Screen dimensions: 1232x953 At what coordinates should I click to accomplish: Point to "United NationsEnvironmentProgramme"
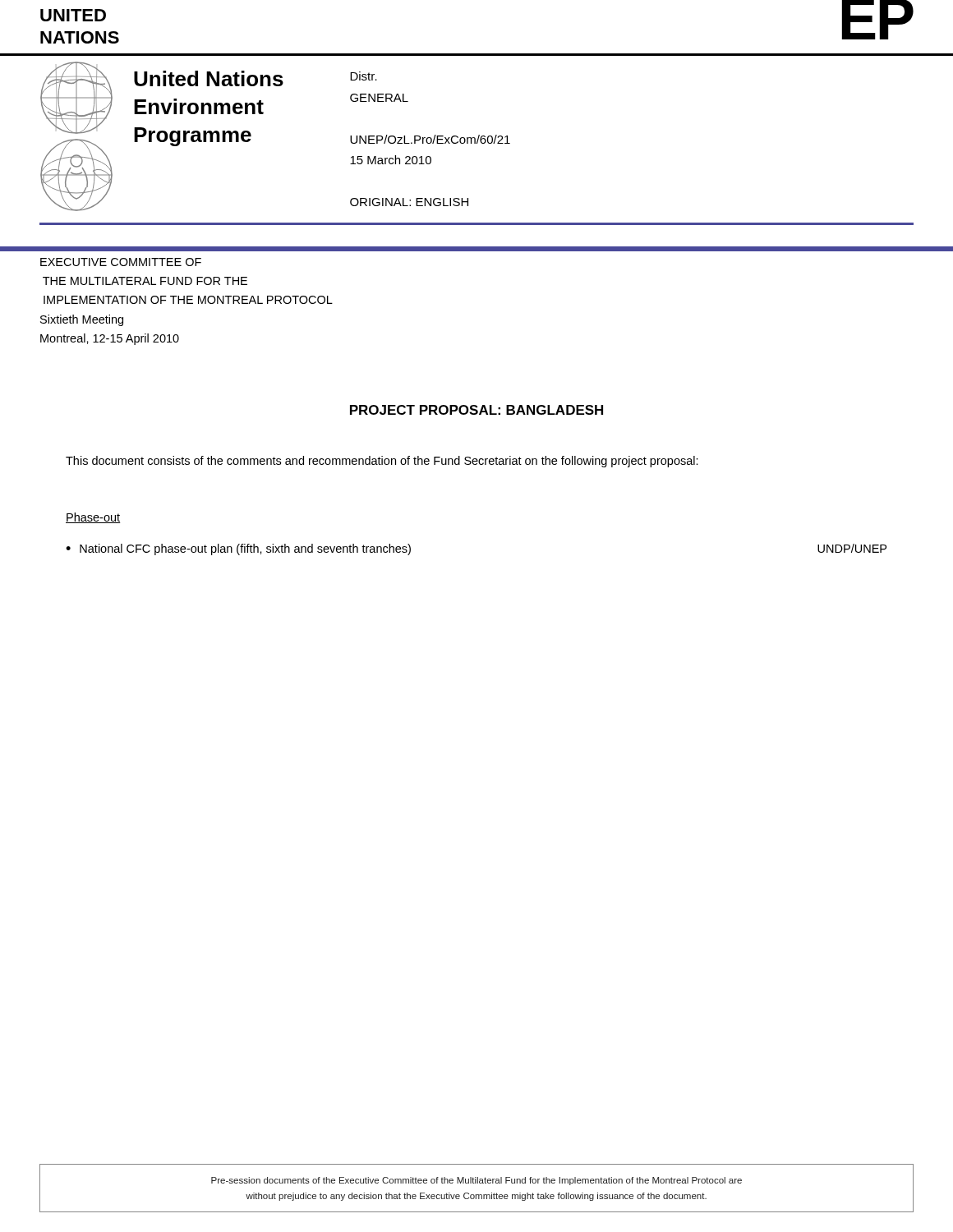(208, 107)
